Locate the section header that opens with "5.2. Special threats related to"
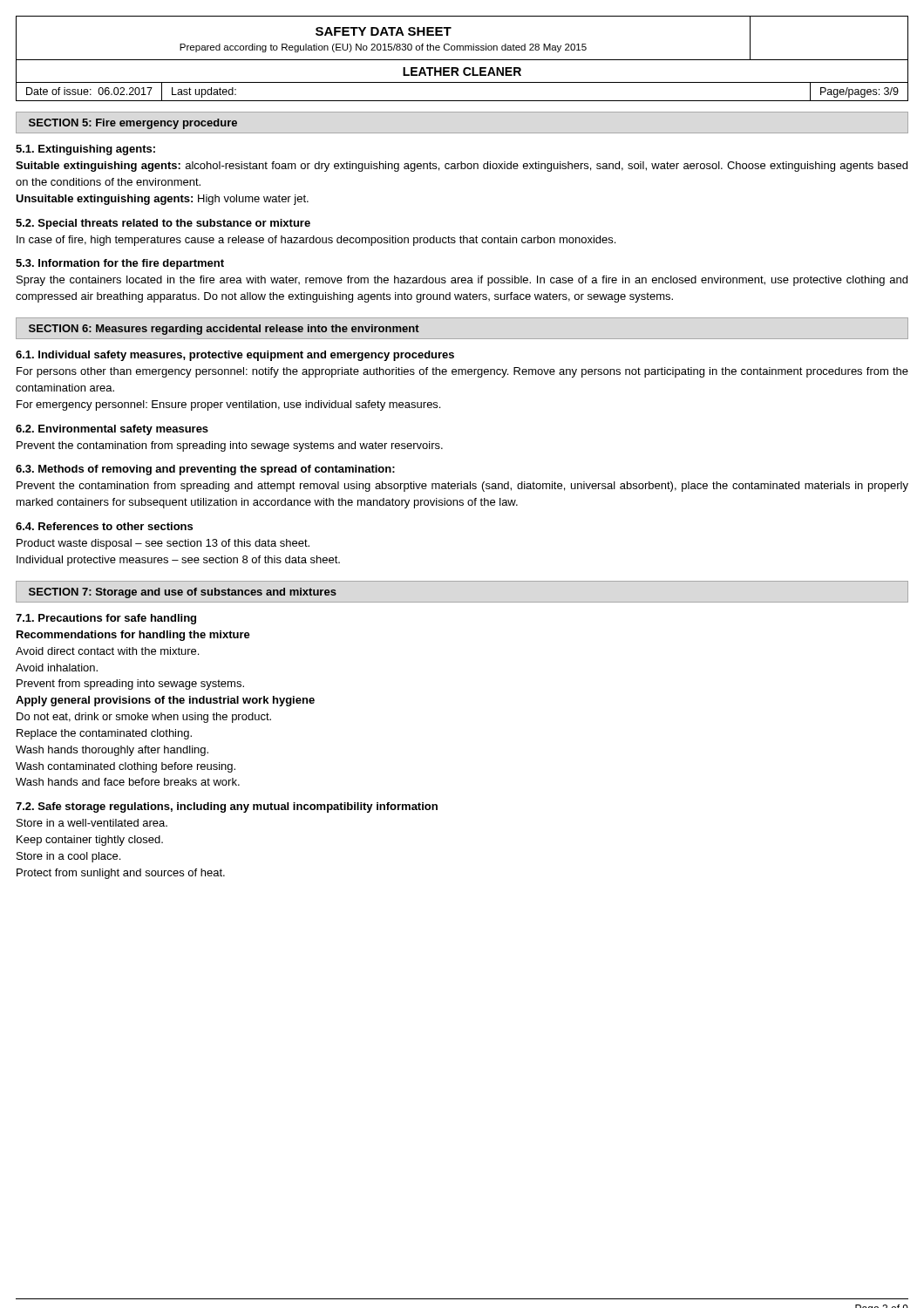Screen dimensions: 1308x924 (x=163, y=222)
